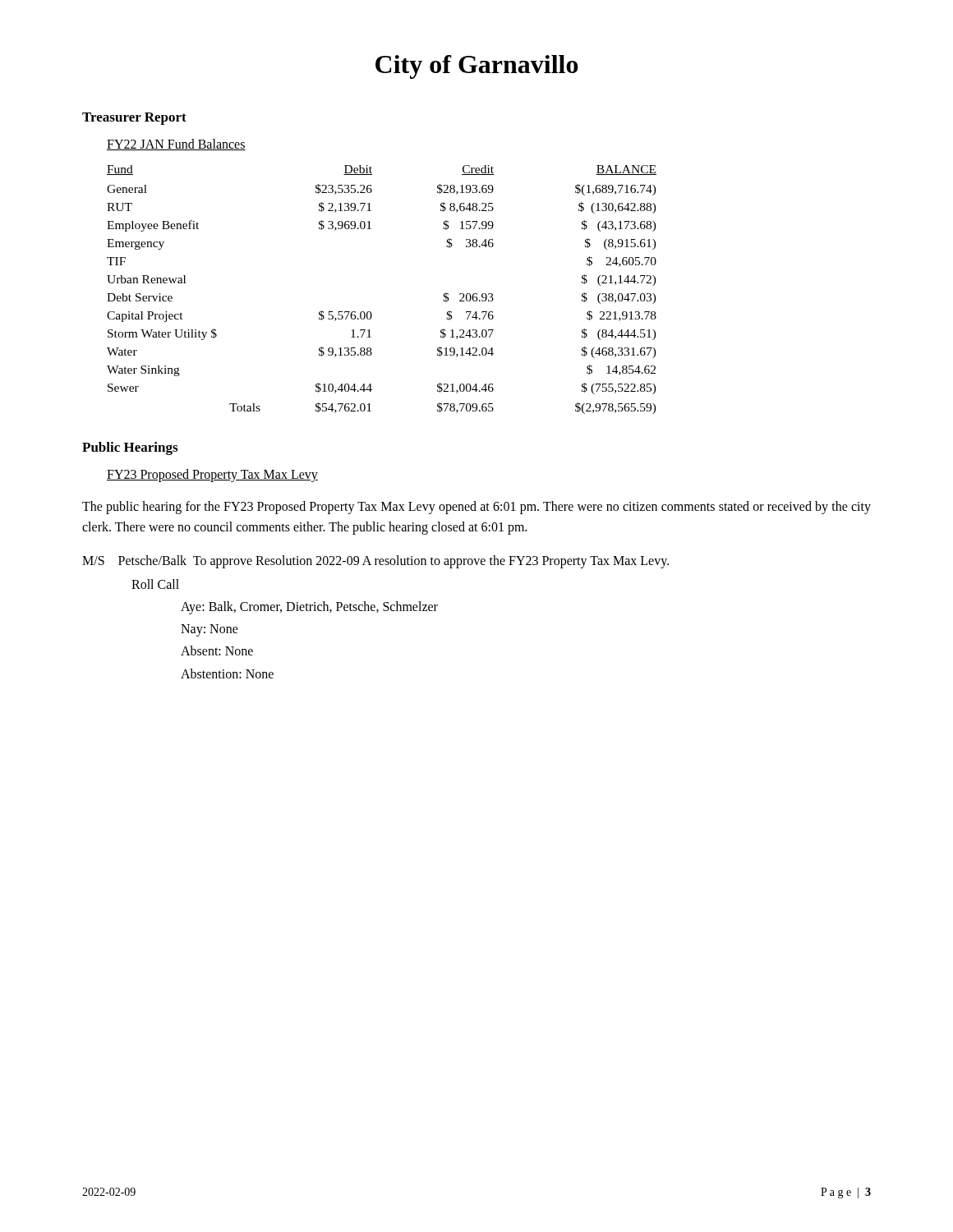Viewport: 953px width, 1232px height.
Task: Locate the passage starting "FY23 Proposed Property Tax Max Levy"
Action: [x=212, y=474]
